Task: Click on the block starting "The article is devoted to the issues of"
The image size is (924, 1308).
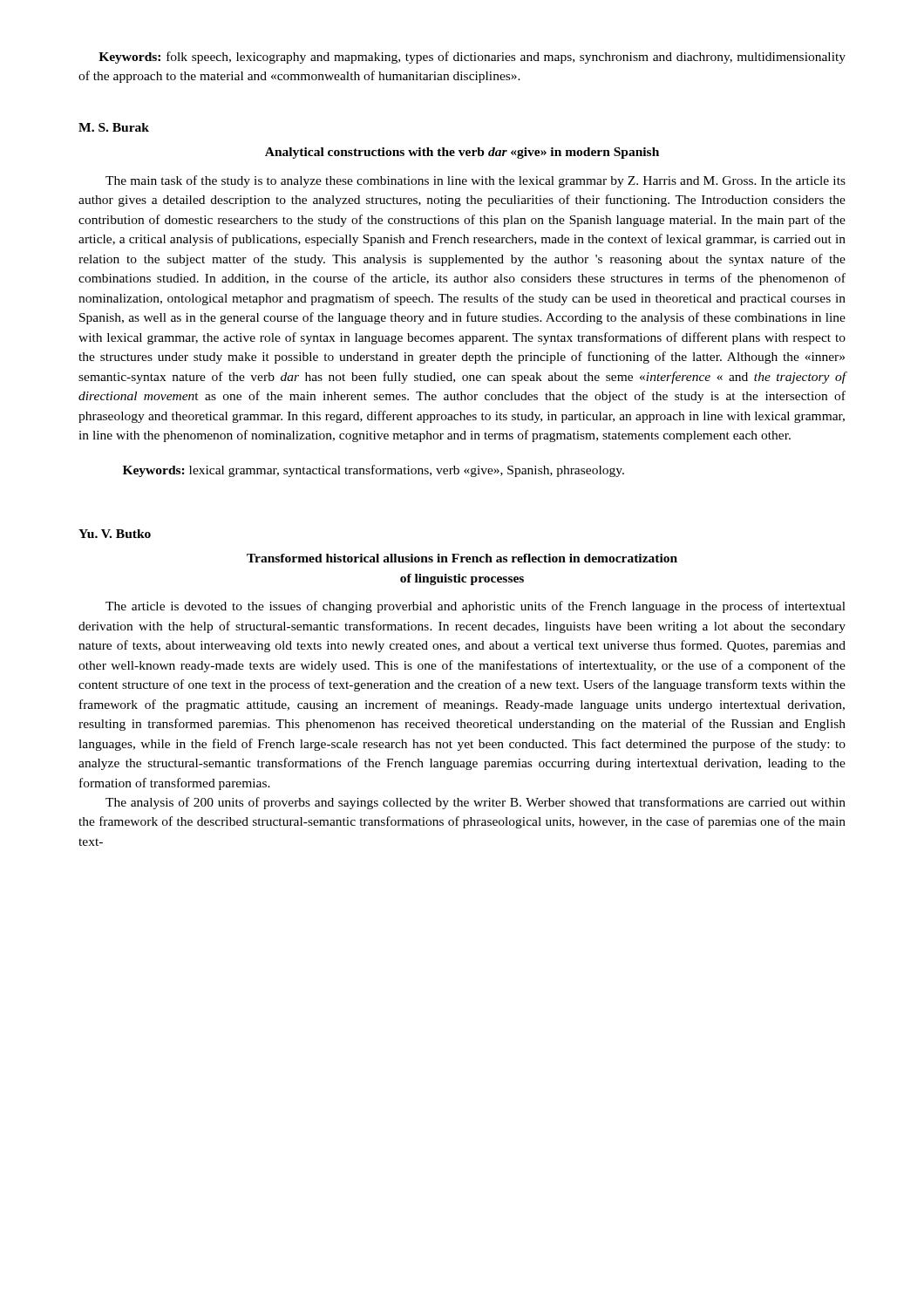Action: point(462,694)
